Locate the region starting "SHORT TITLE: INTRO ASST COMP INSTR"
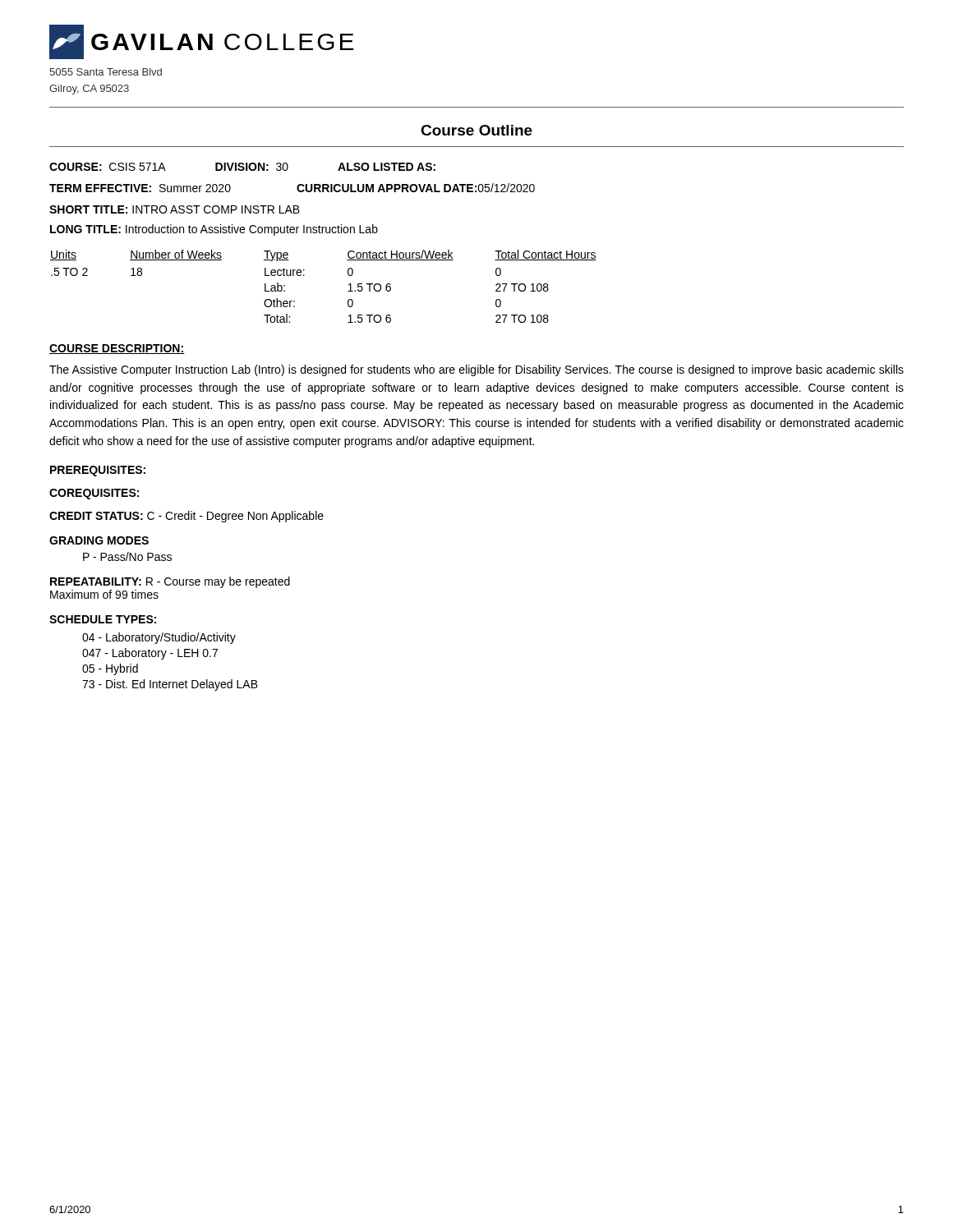Image resolution: width=953 pixels, height=1232 pixels. [x=175, y=209]
